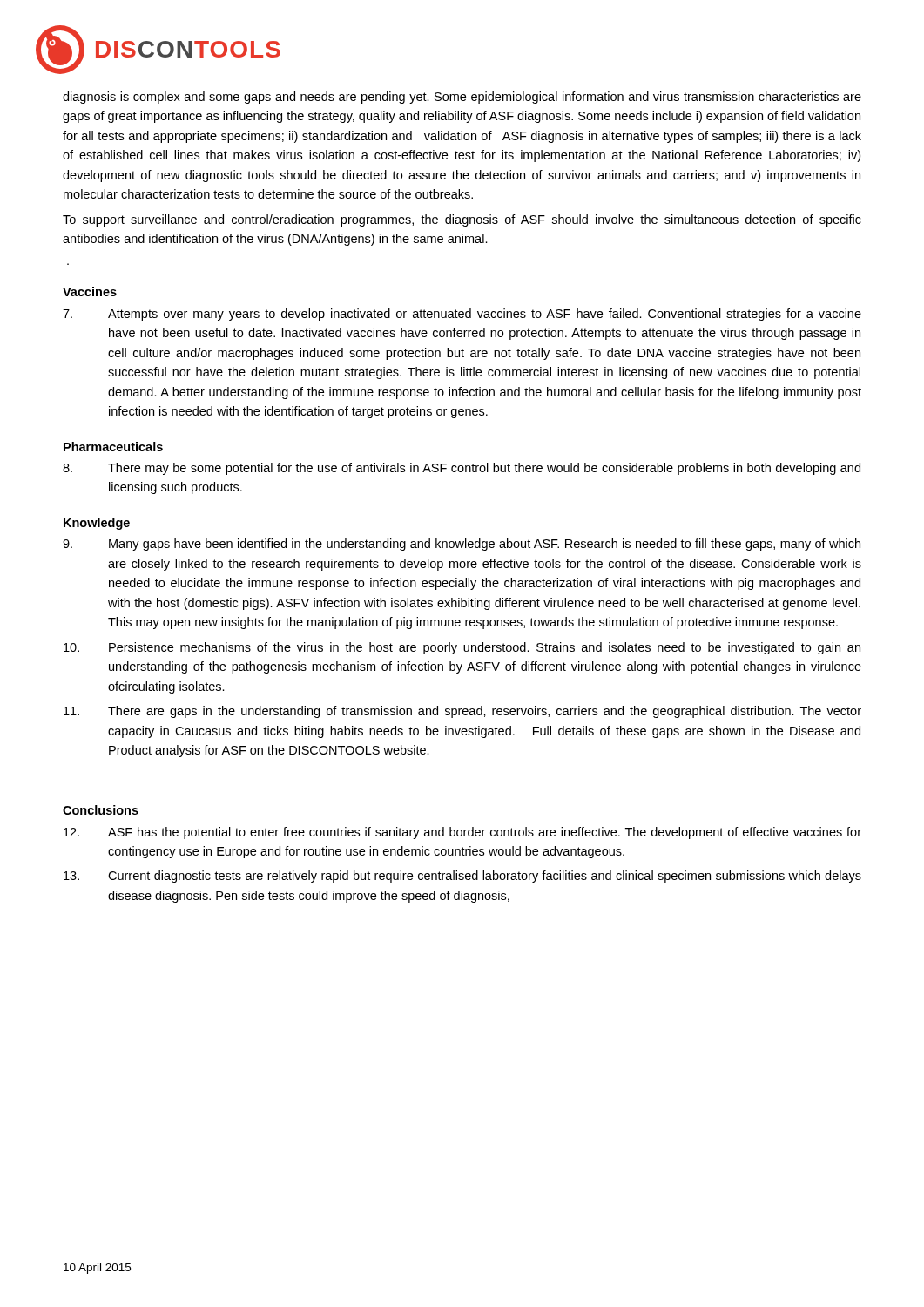Select the text block that says "To support surveillance"
Image resolution: width=924 pixels, height=1307 pixels.
[x=462, y=229]
